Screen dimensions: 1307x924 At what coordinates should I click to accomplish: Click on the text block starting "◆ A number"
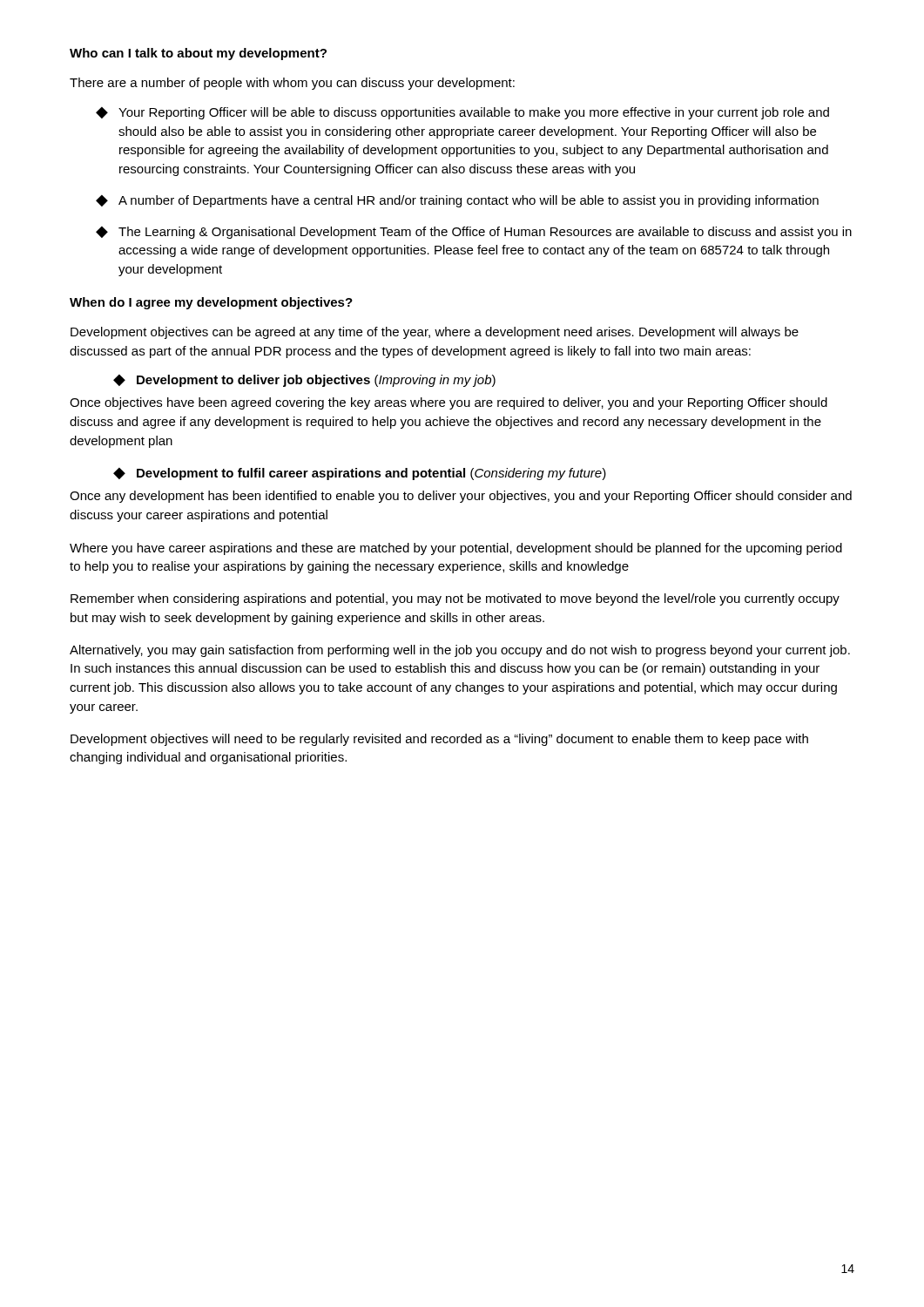point(462,200)
